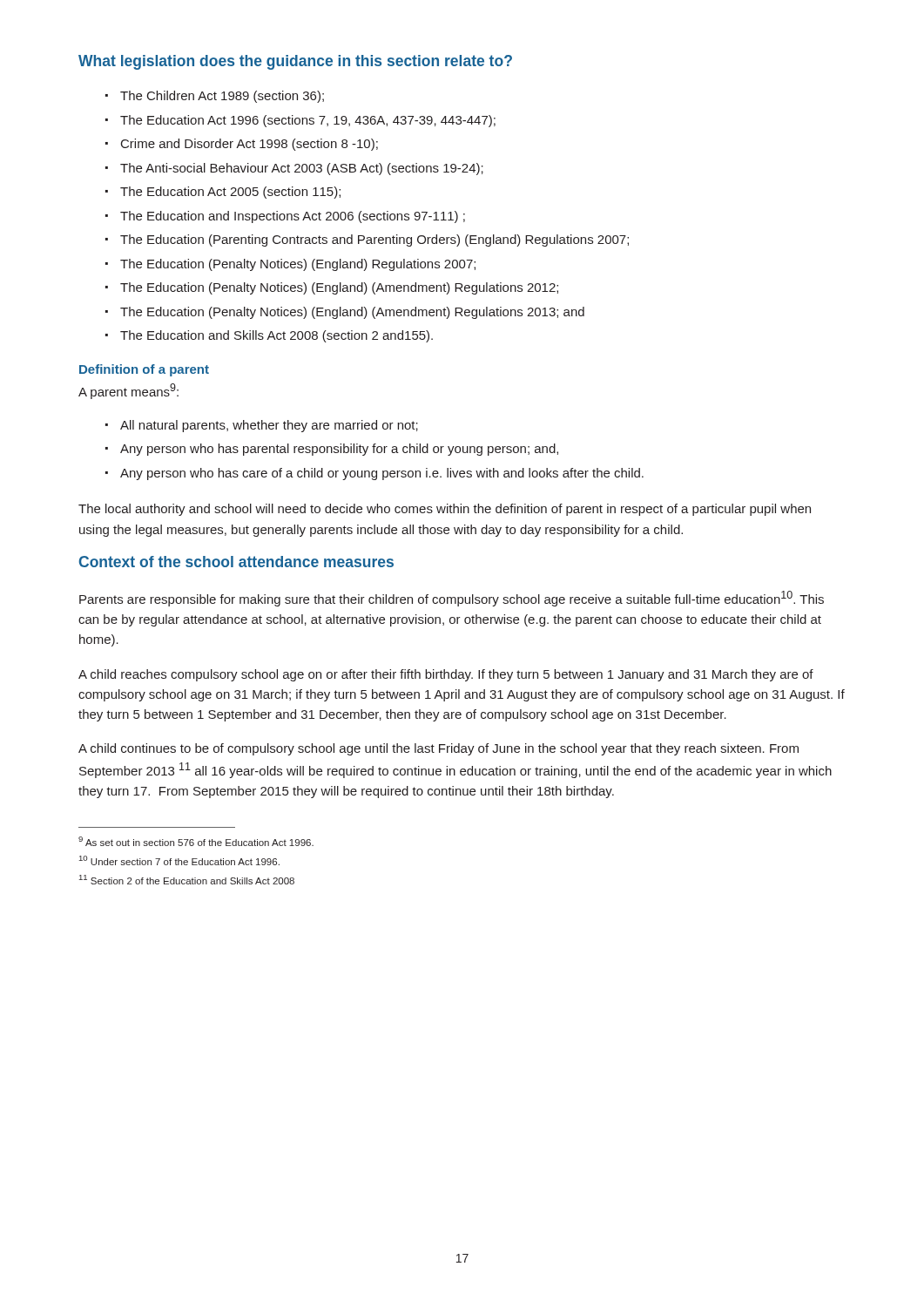Viewport: 924px width, 1307px height.
Task: Find the list item that says "The Children Act 1989 (section 36);"
Action: pyautogui.click(x=223, y=95)
